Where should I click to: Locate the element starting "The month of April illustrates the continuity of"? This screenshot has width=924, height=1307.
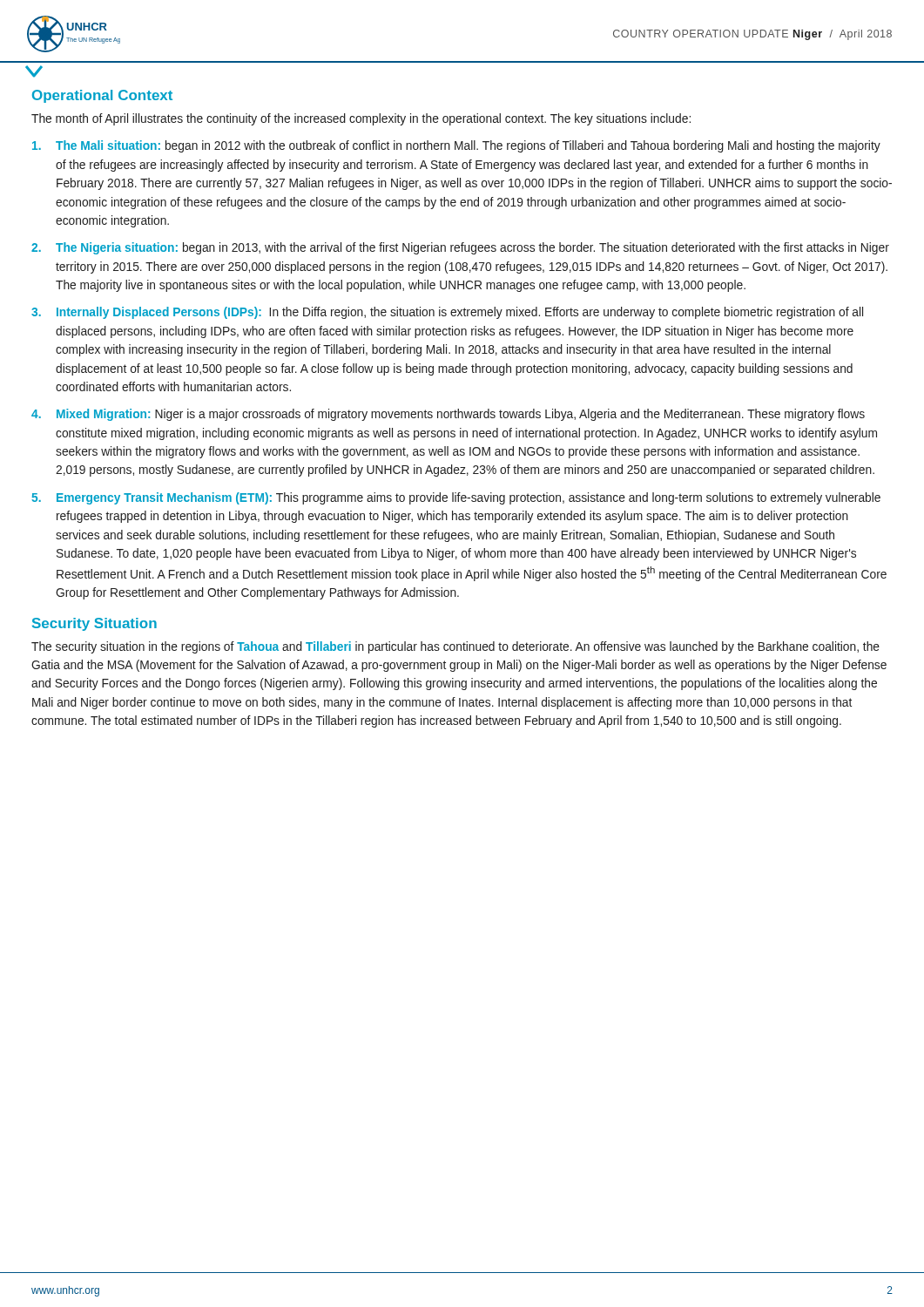(362, 119)
